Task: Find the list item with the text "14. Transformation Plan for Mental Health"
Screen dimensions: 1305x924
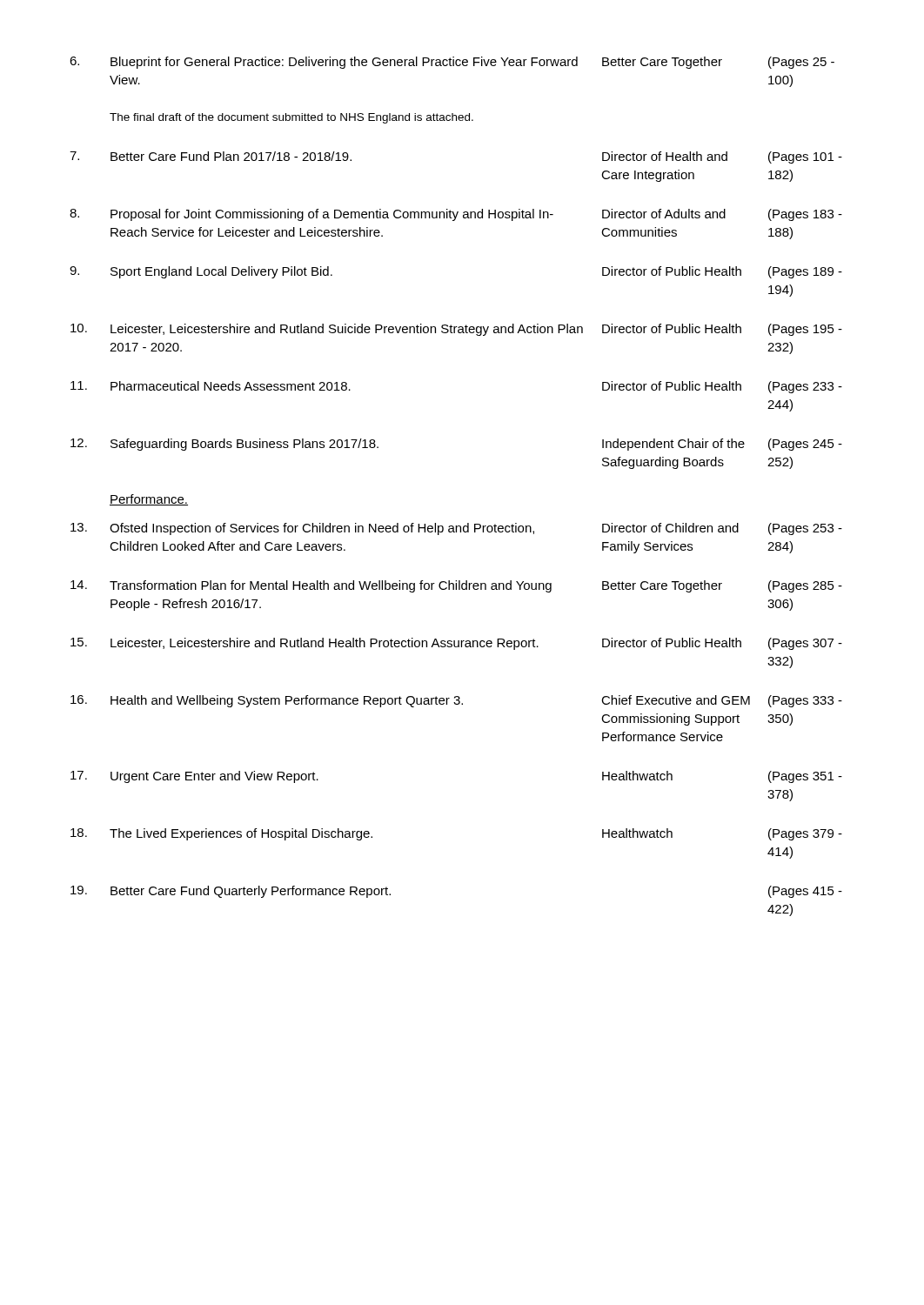Action: click(x=462, y=594)
